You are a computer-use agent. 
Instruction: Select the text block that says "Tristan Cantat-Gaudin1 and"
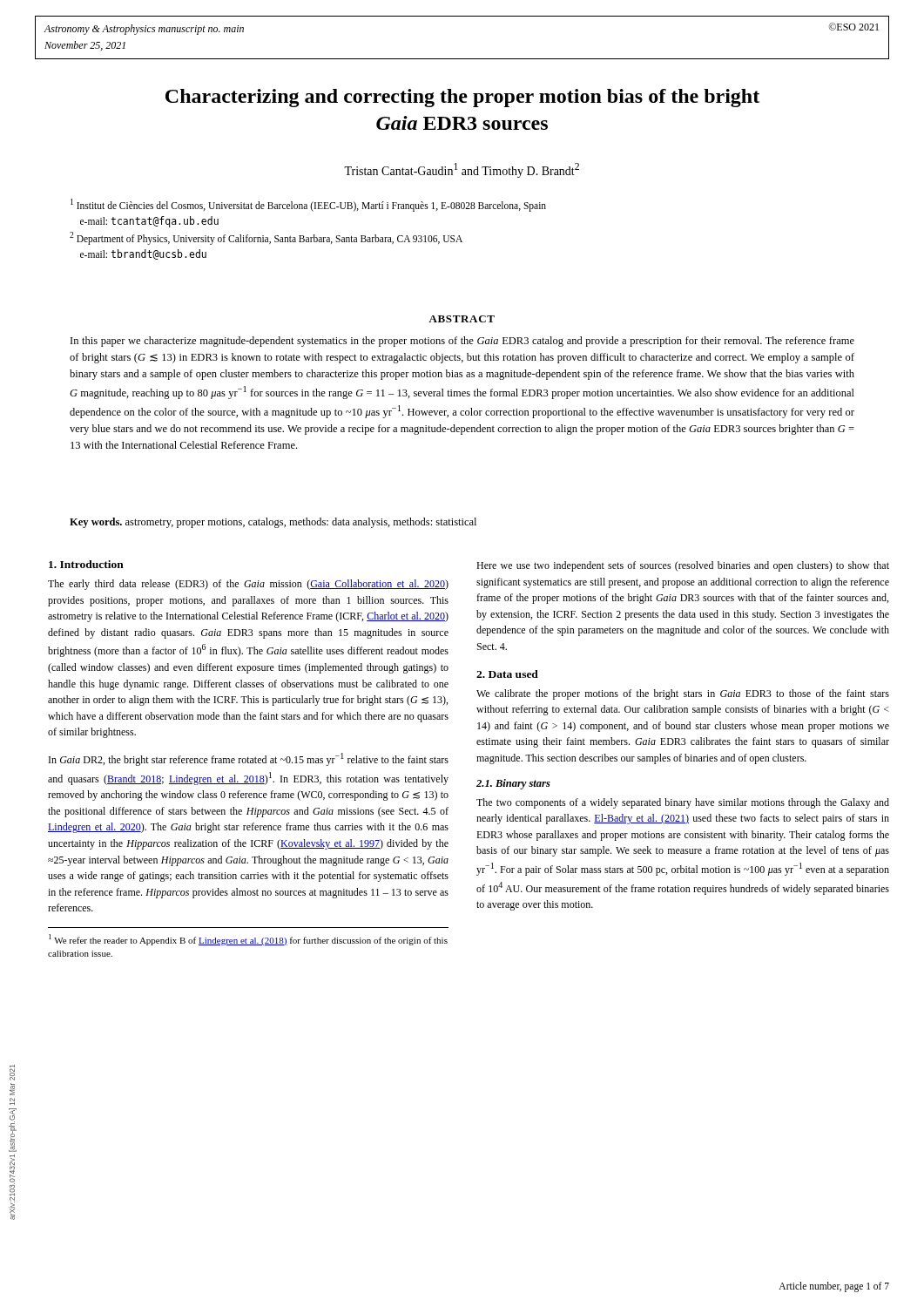coord(462,169)
